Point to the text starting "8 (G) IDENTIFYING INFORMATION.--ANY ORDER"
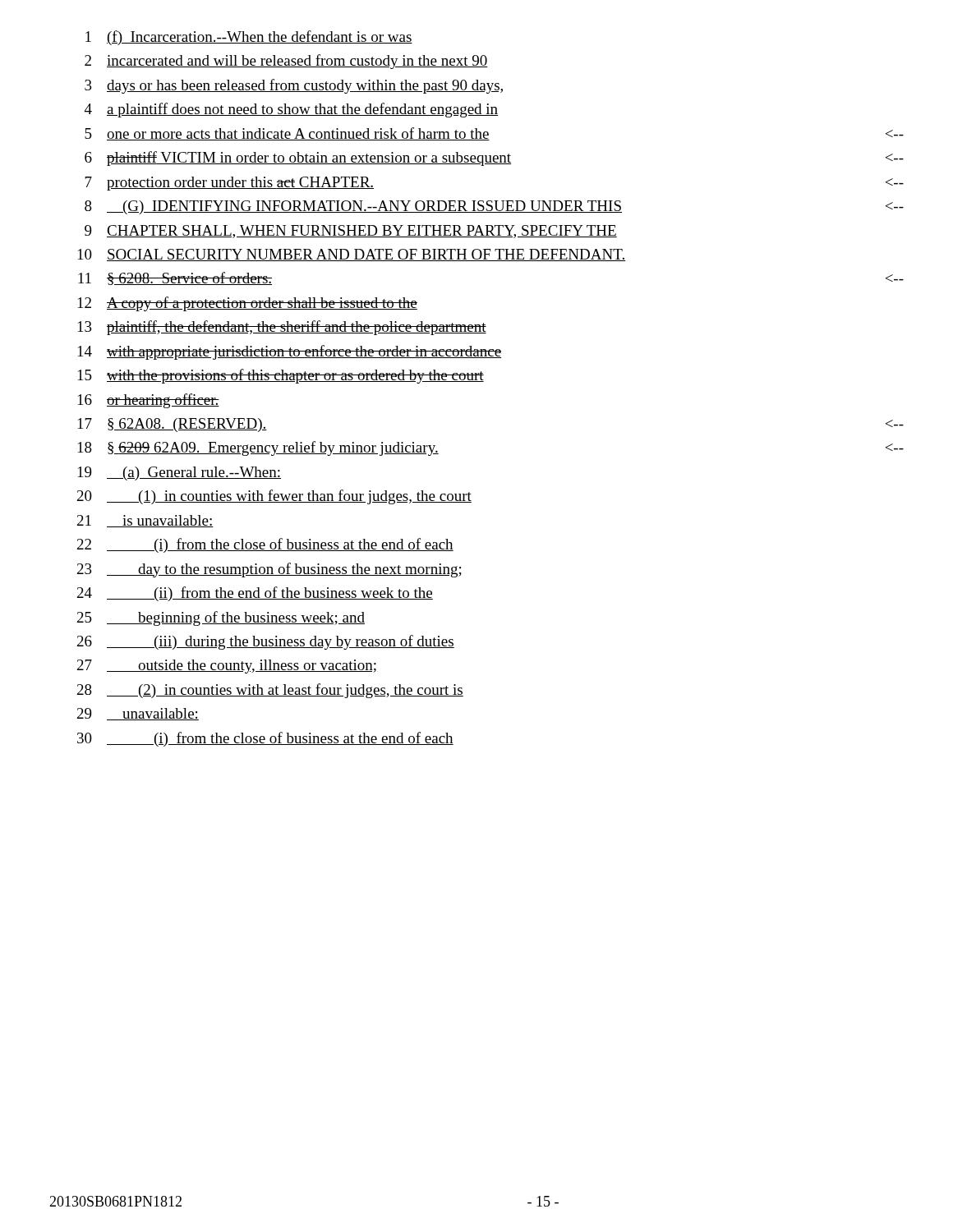The height and width of the screenshot is (1232, 953). click(476, 206)
